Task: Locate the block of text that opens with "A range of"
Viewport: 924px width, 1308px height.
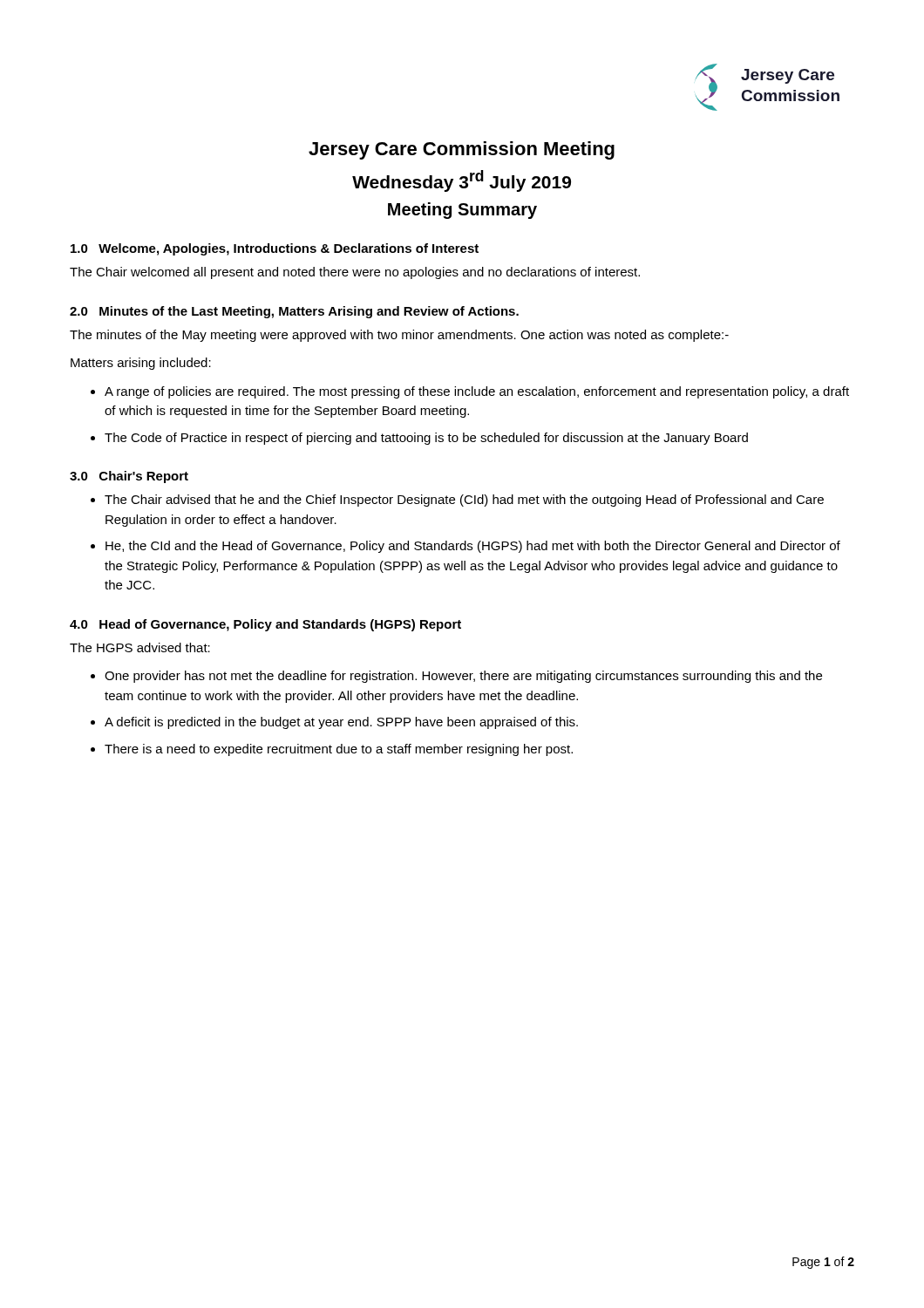Action: 477,400
